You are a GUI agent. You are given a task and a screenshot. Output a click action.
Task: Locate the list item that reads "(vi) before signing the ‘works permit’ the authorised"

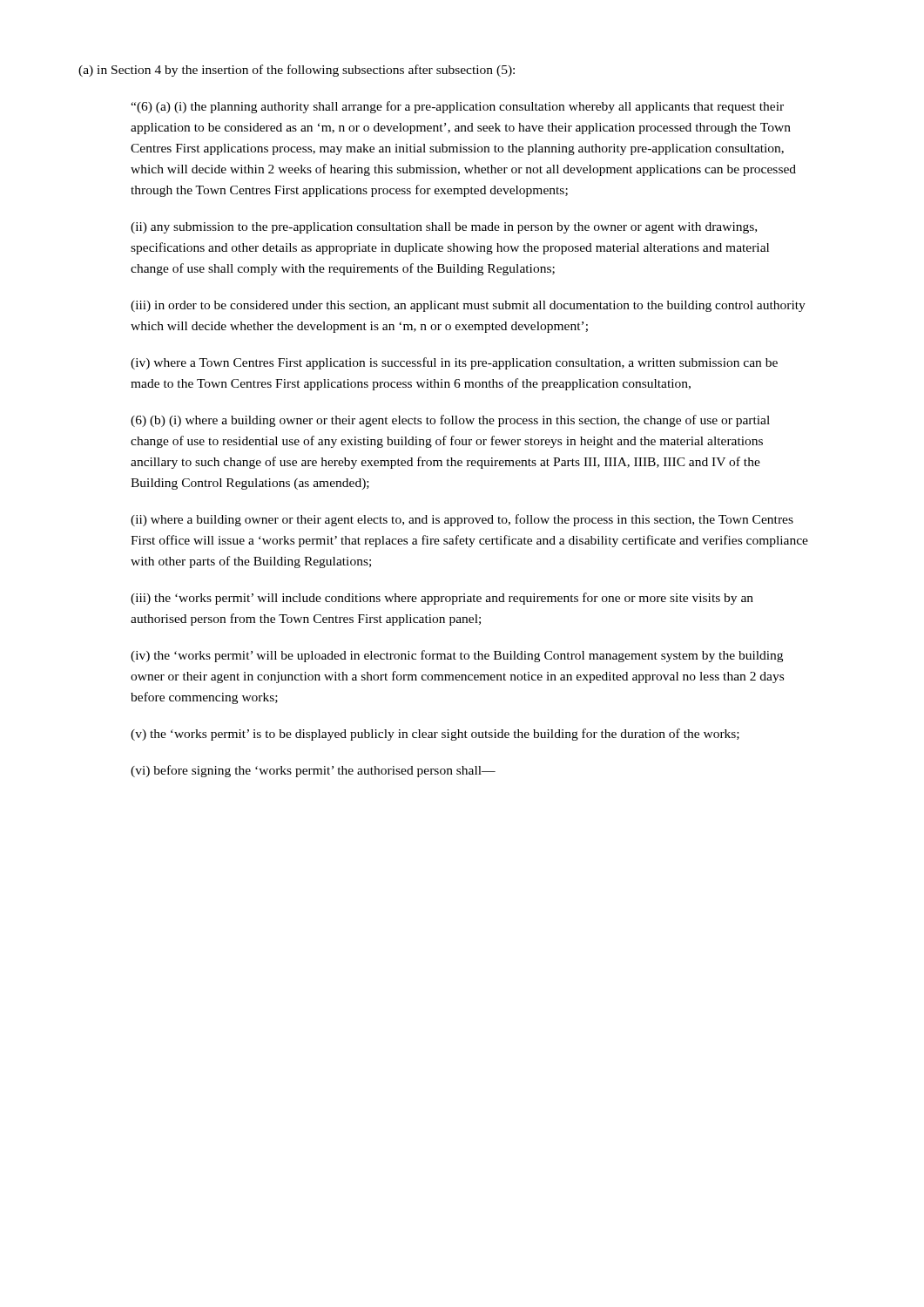click(x=313, y=770)
